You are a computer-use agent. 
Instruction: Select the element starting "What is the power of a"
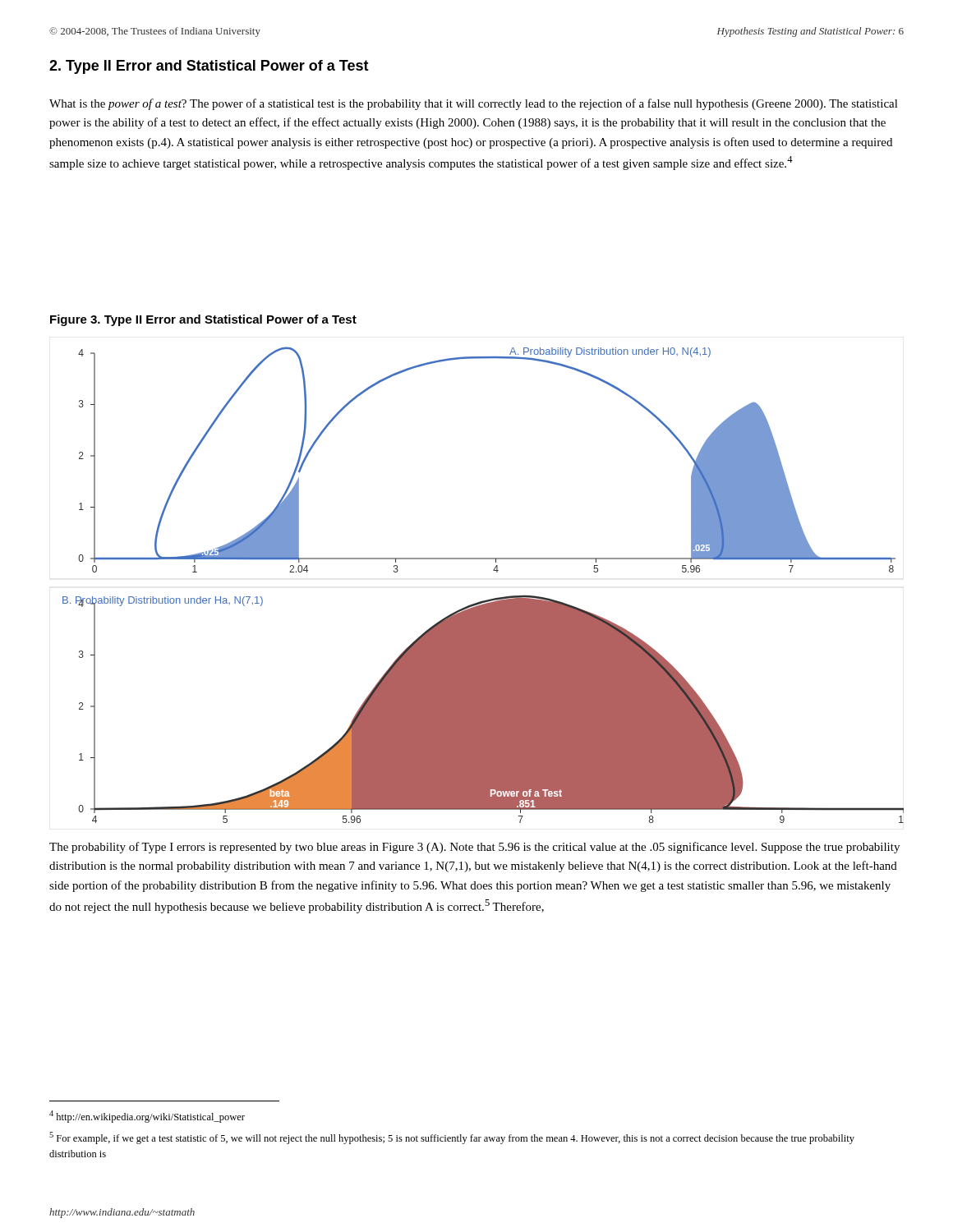(x=474, y=133)
